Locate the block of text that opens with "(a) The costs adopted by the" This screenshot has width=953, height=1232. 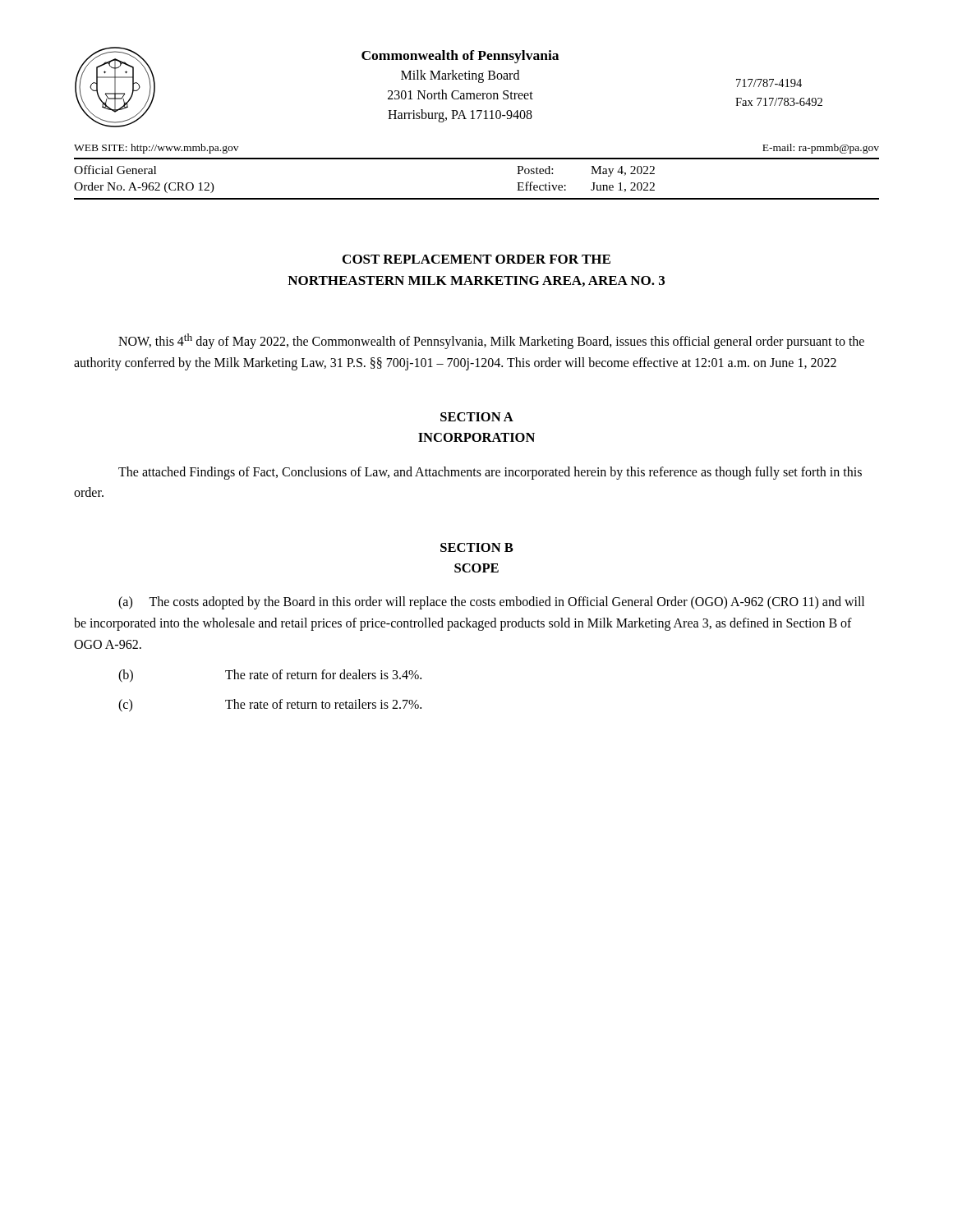pyautogui.click(x=469, y=623)
